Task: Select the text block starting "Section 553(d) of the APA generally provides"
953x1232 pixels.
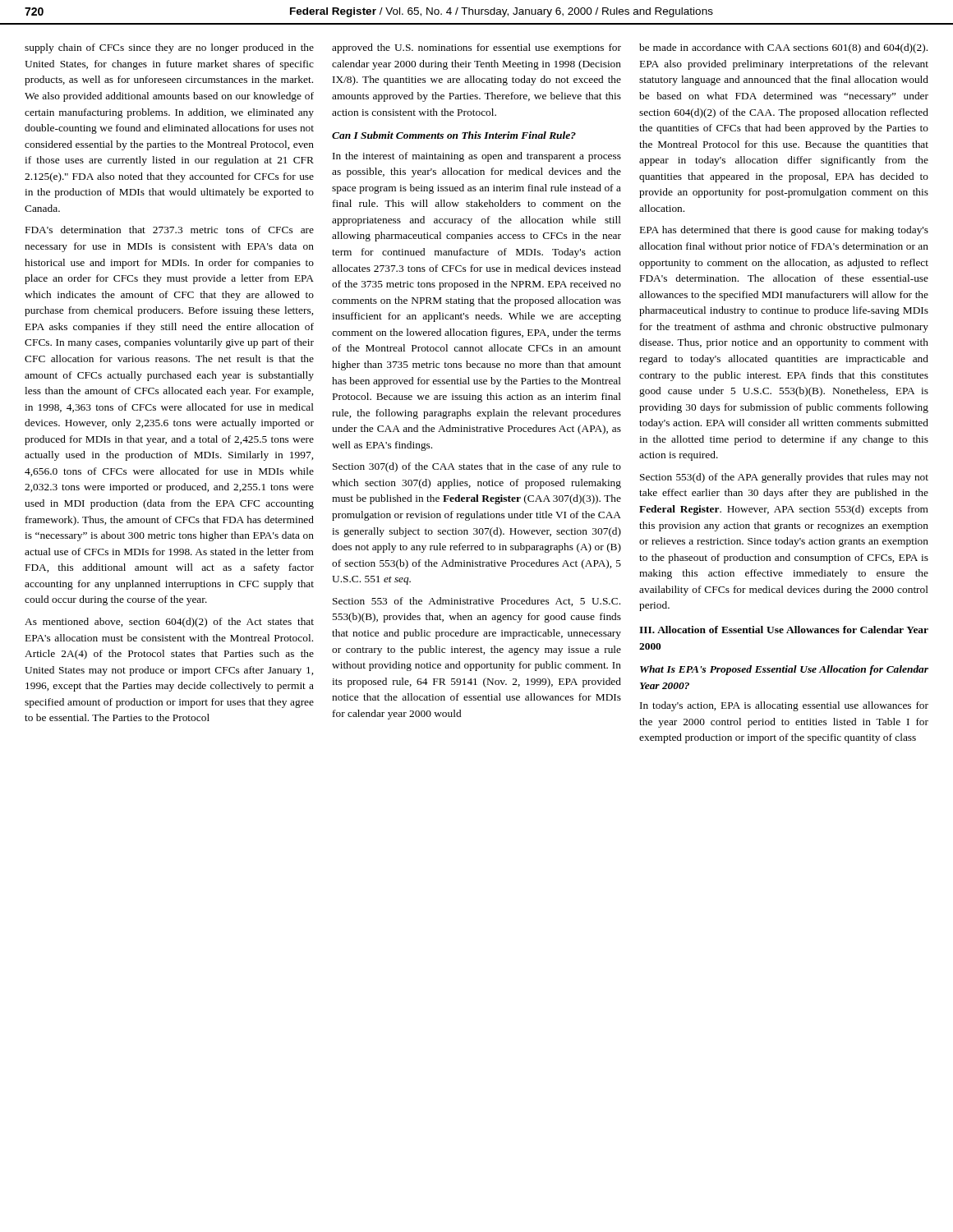Action: point(784,541)
